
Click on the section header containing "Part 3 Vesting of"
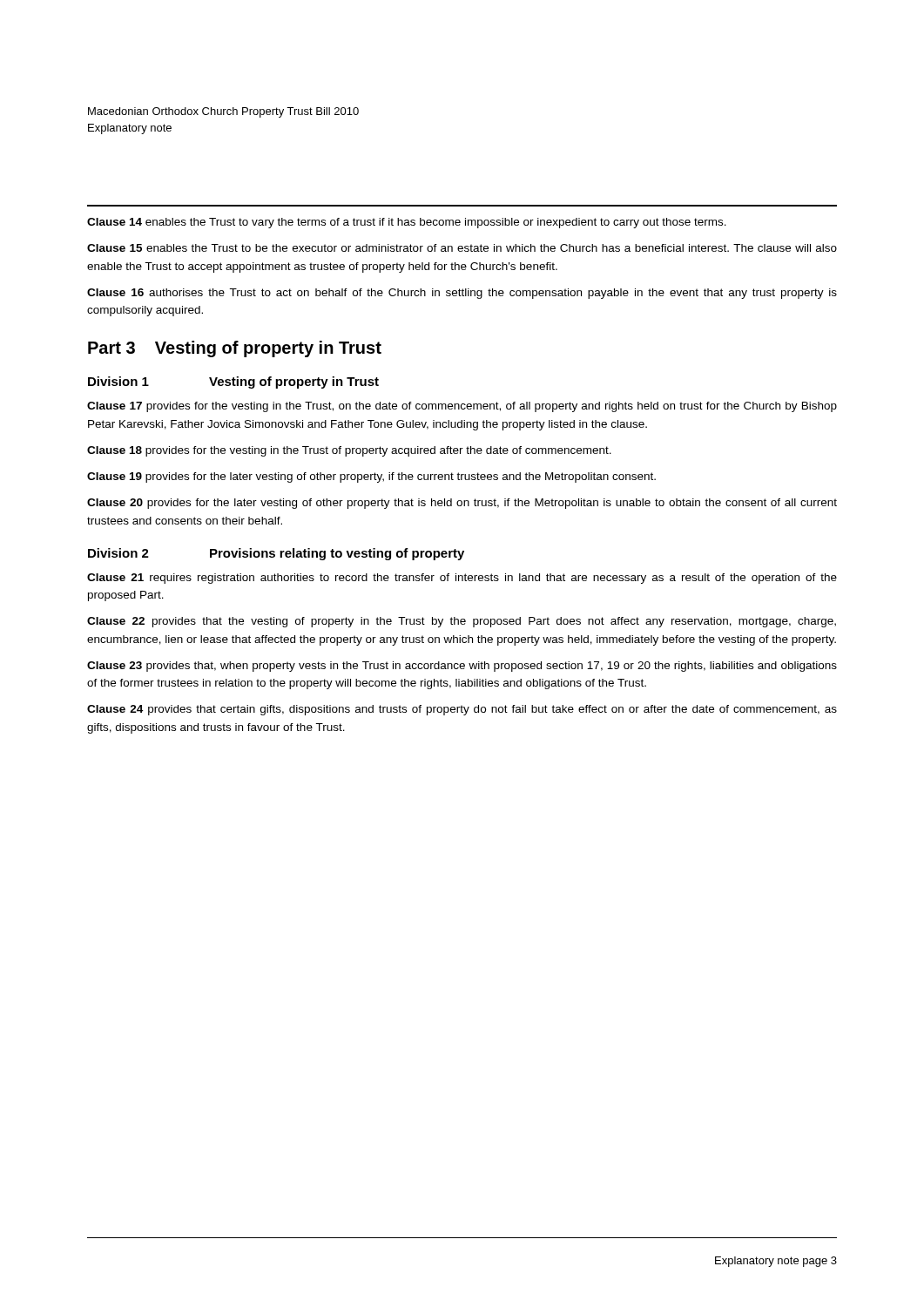(234, 348)
